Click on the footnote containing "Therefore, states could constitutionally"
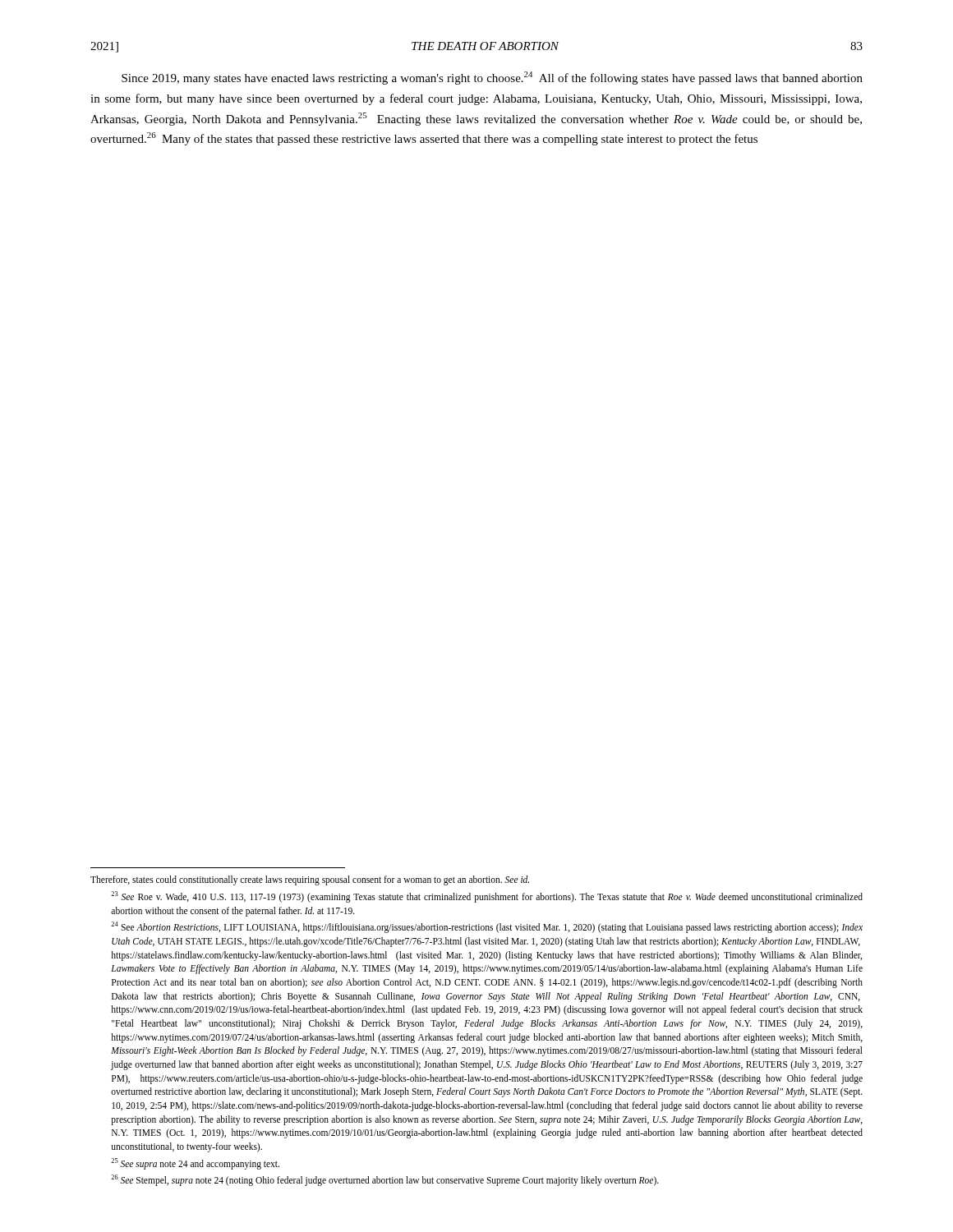The height and width of the screenshot is (1232, 953). coord(476,880)
